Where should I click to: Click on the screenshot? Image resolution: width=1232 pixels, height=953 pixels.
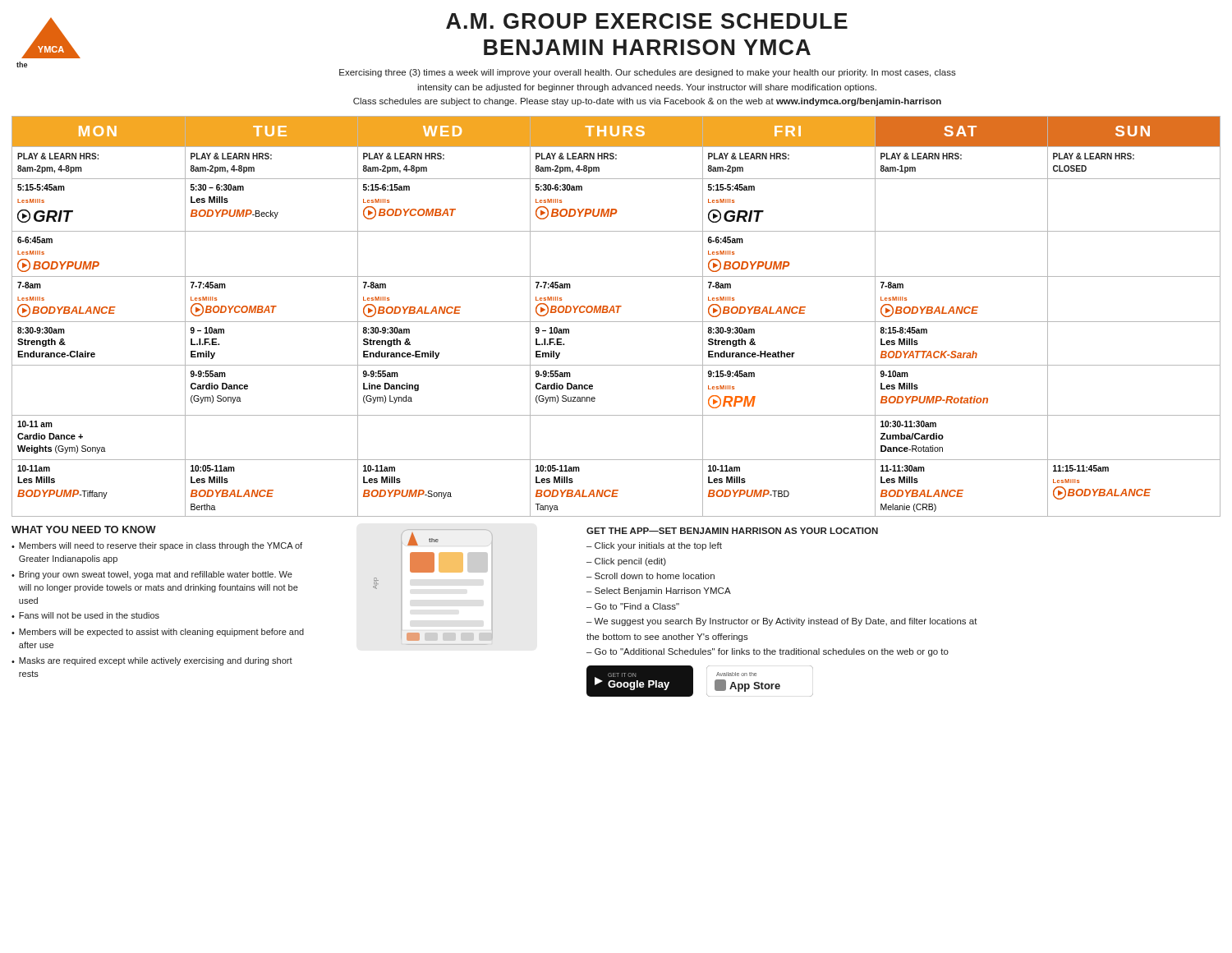447,587
